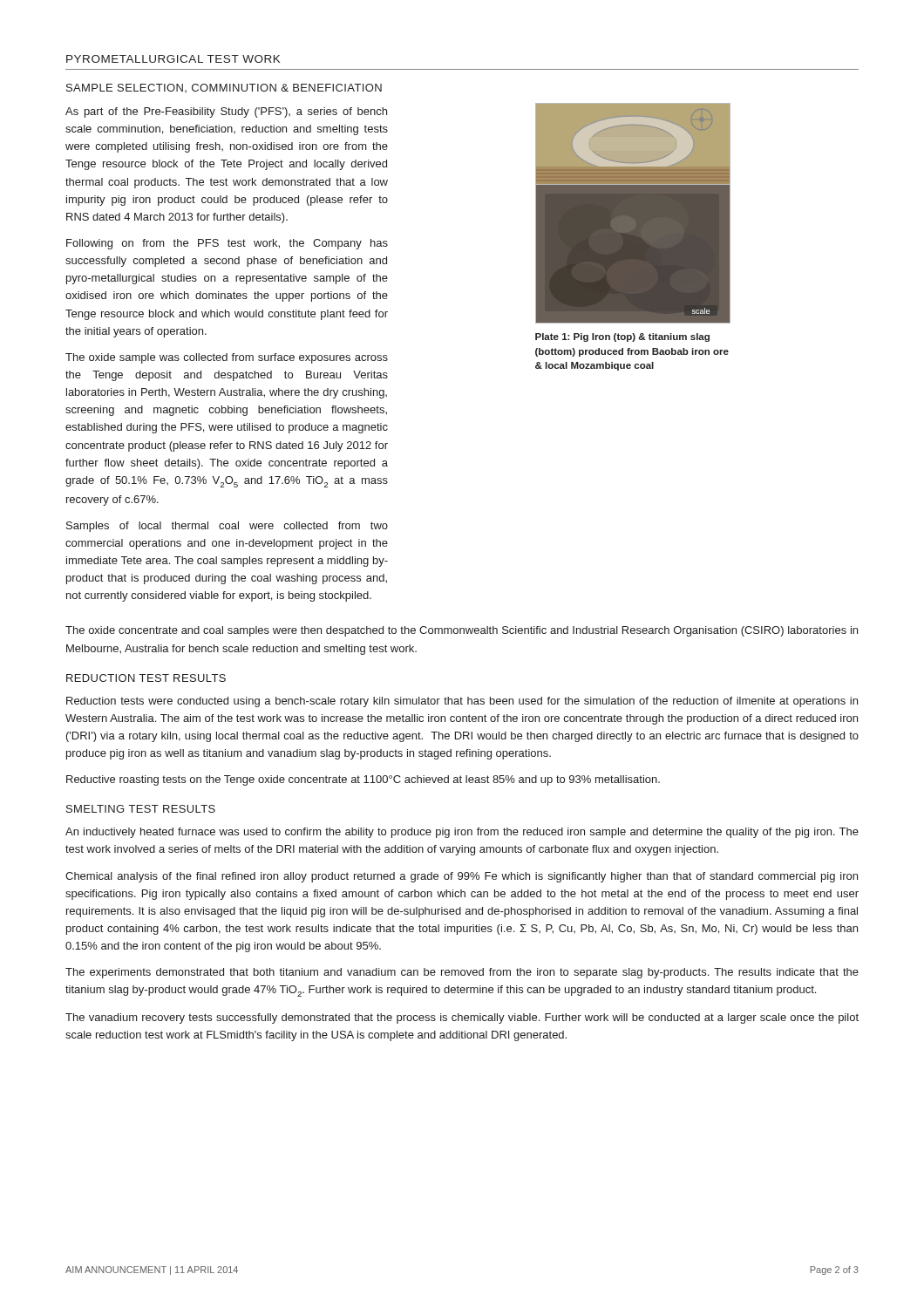Click on the block starting "REDUCTION TEST RESULTS"

[146, 678]
